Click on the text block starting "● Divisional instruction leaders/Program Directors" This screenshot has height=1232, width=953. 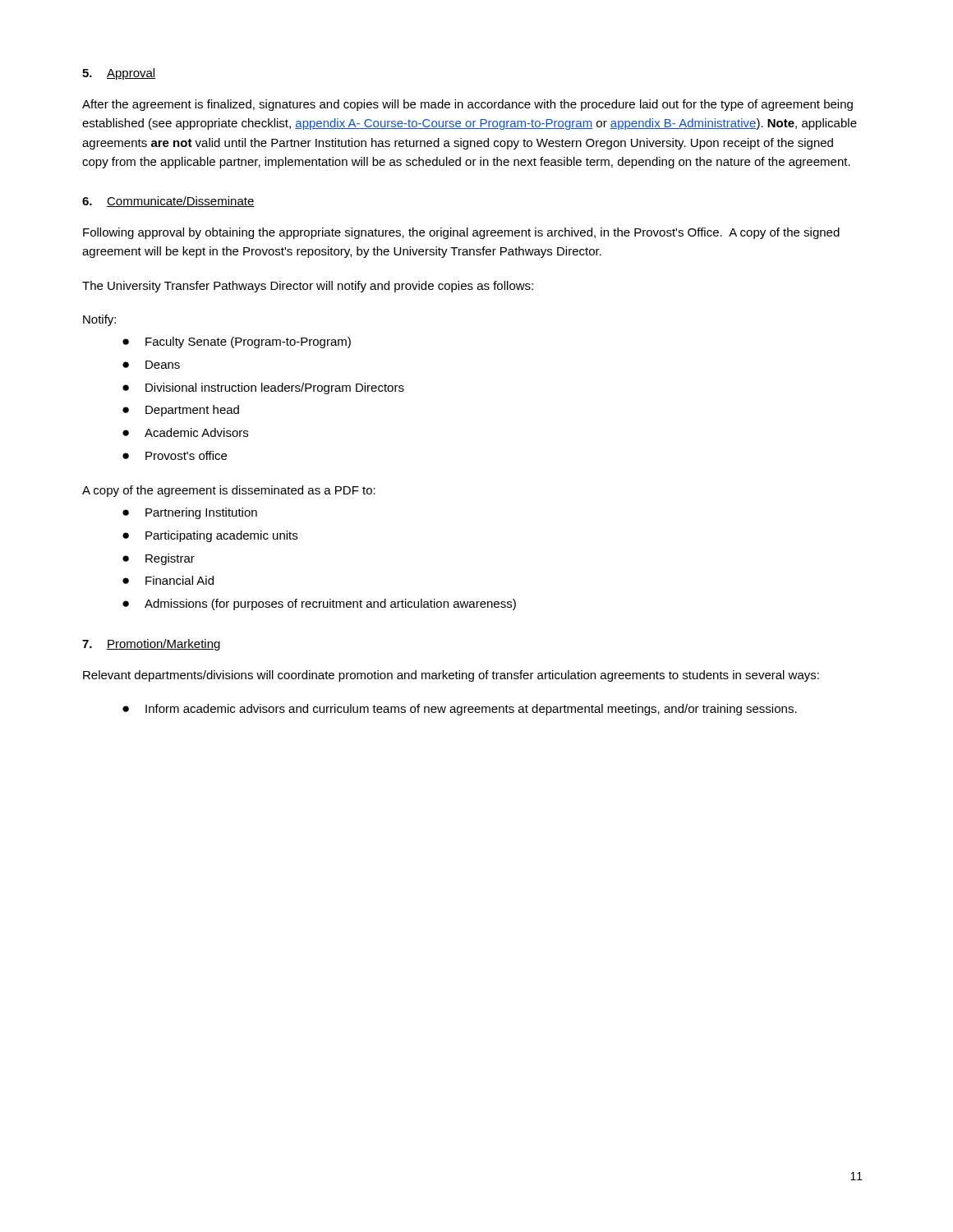coord(263,388)
